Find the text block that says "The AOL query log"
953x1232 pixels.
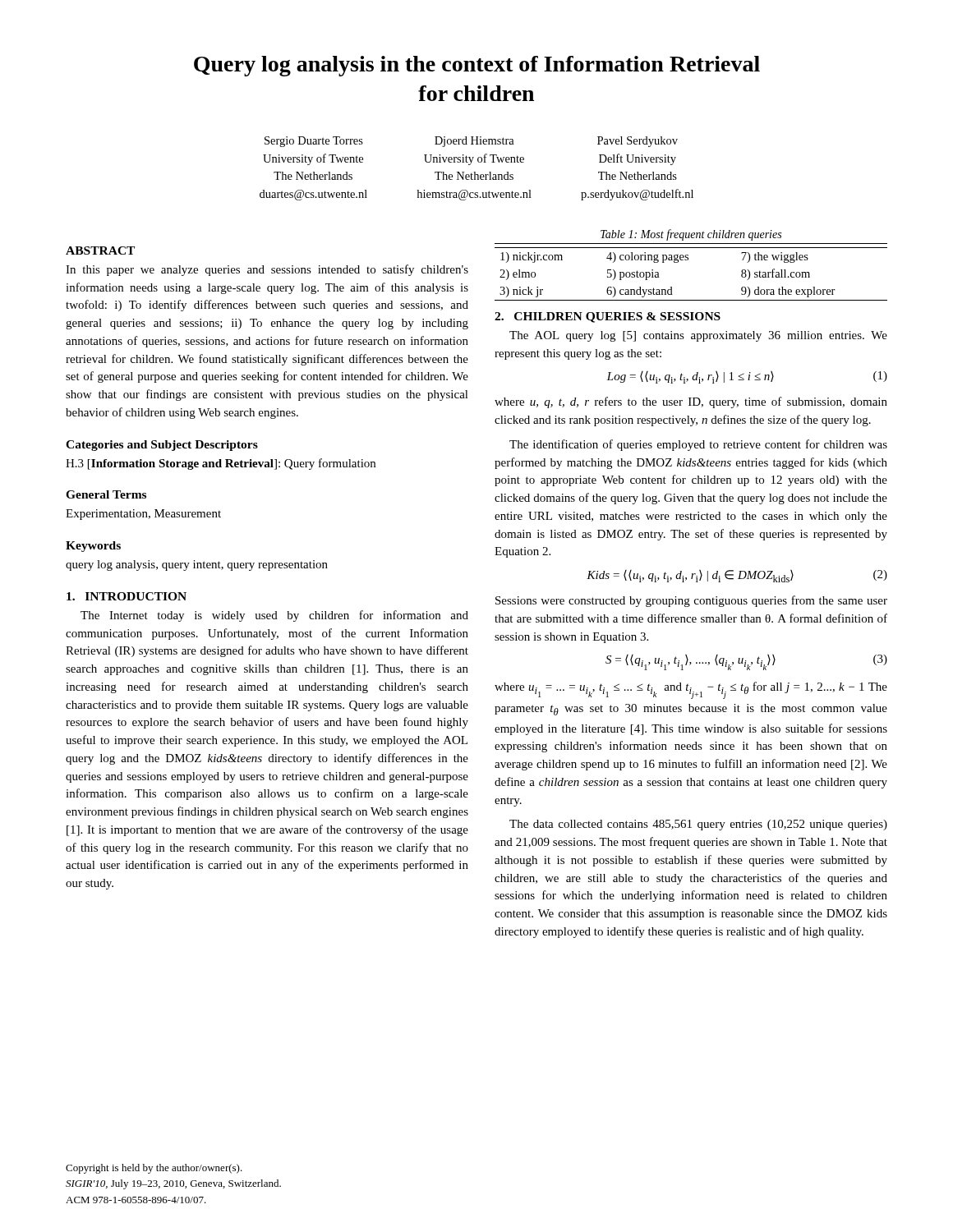(x=691, y=344)
